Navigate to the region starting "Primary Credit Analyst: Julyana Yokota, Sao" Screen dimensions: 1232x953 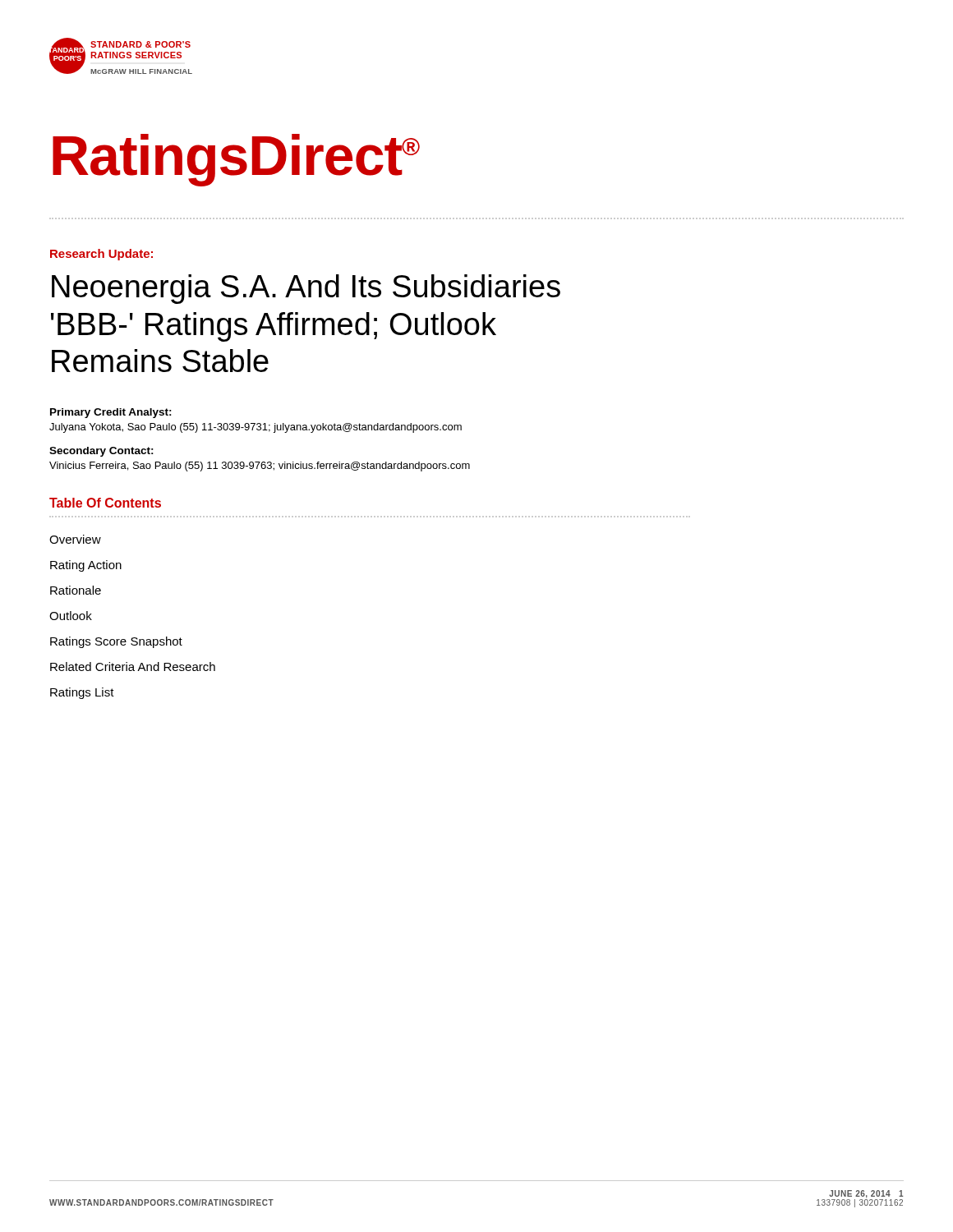(370, 419)
